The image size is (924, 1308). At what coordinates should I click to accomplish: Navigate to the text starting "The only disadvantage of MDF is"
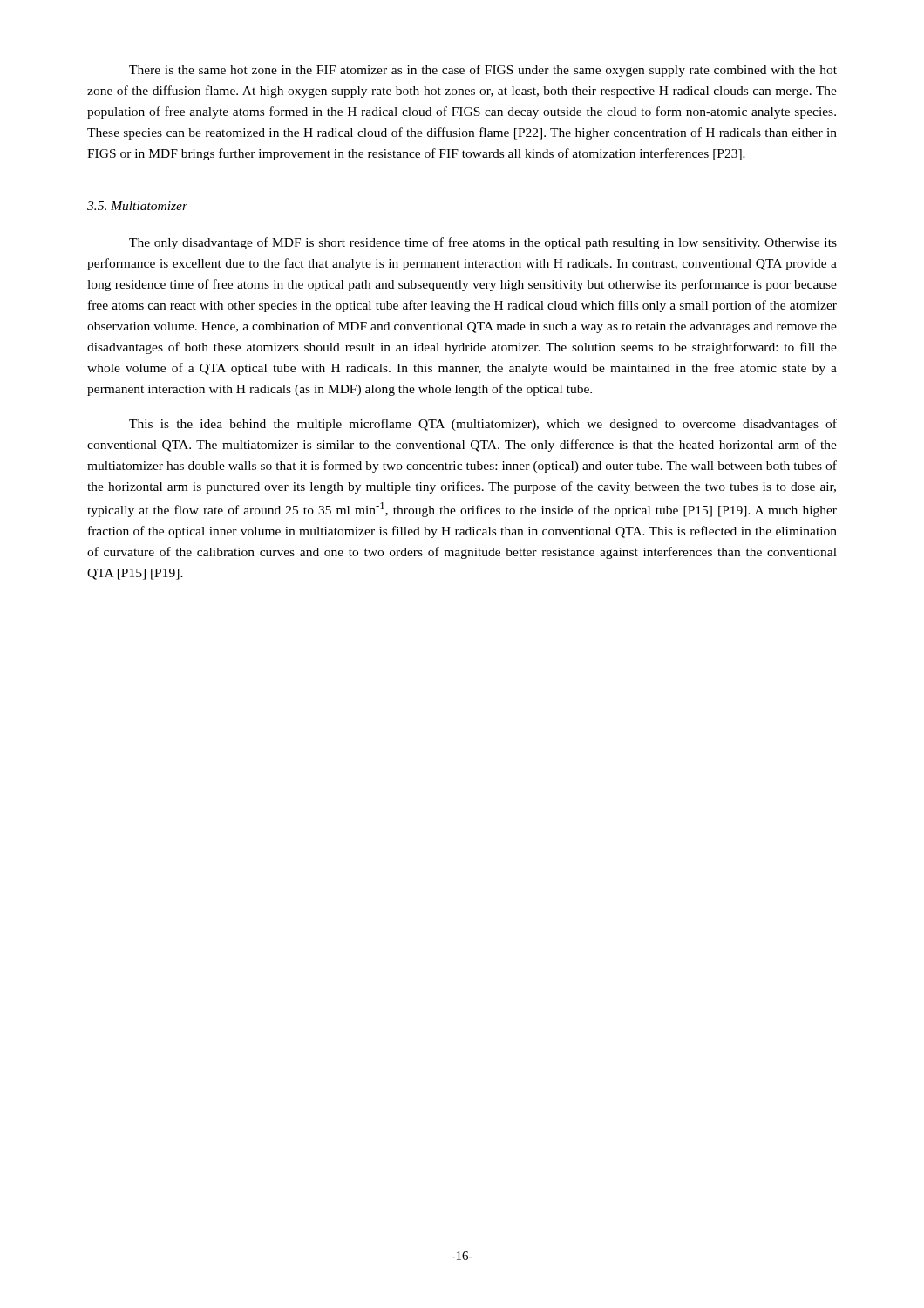(462, 316)
